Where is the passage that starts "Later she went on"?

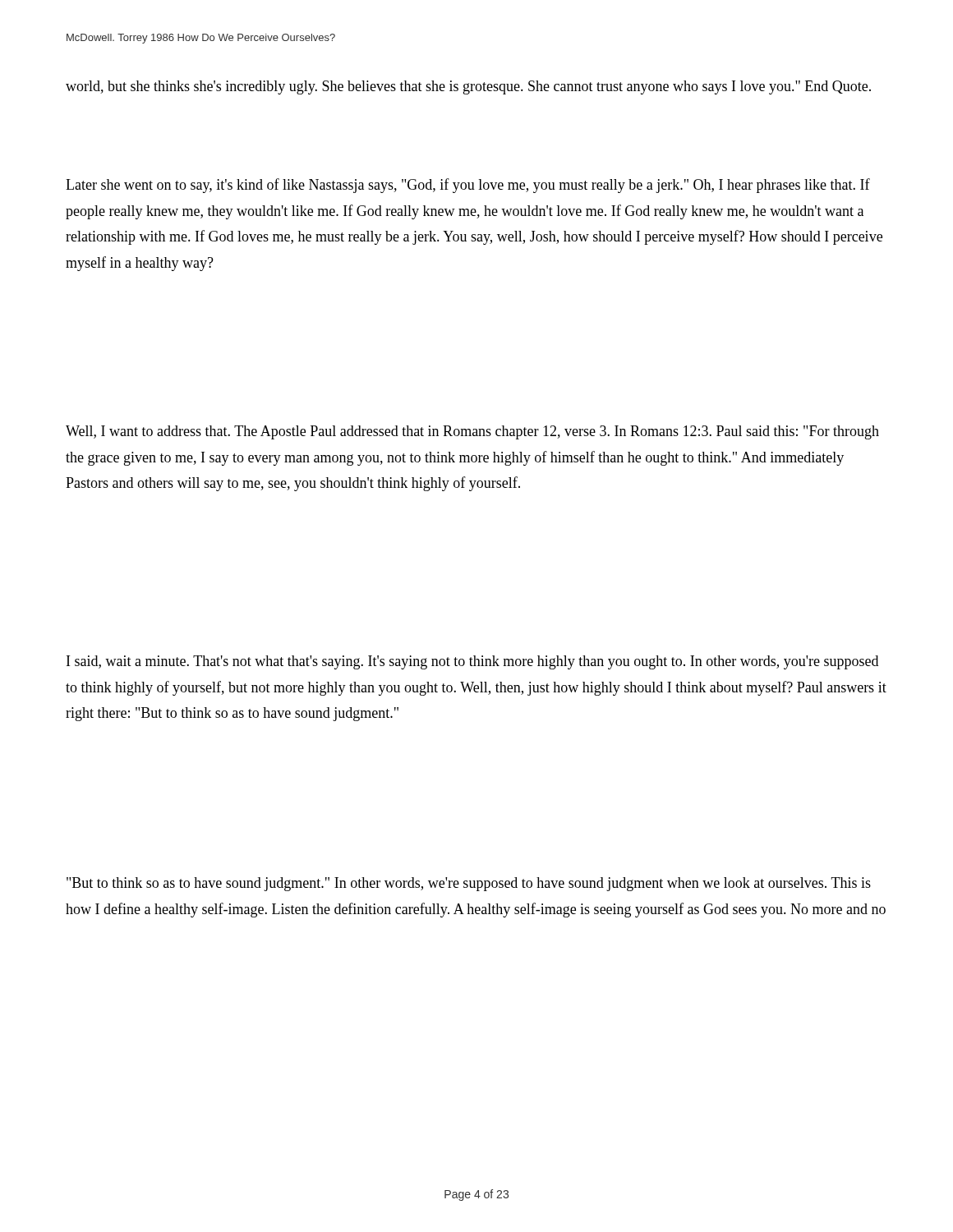click(474, 224)
